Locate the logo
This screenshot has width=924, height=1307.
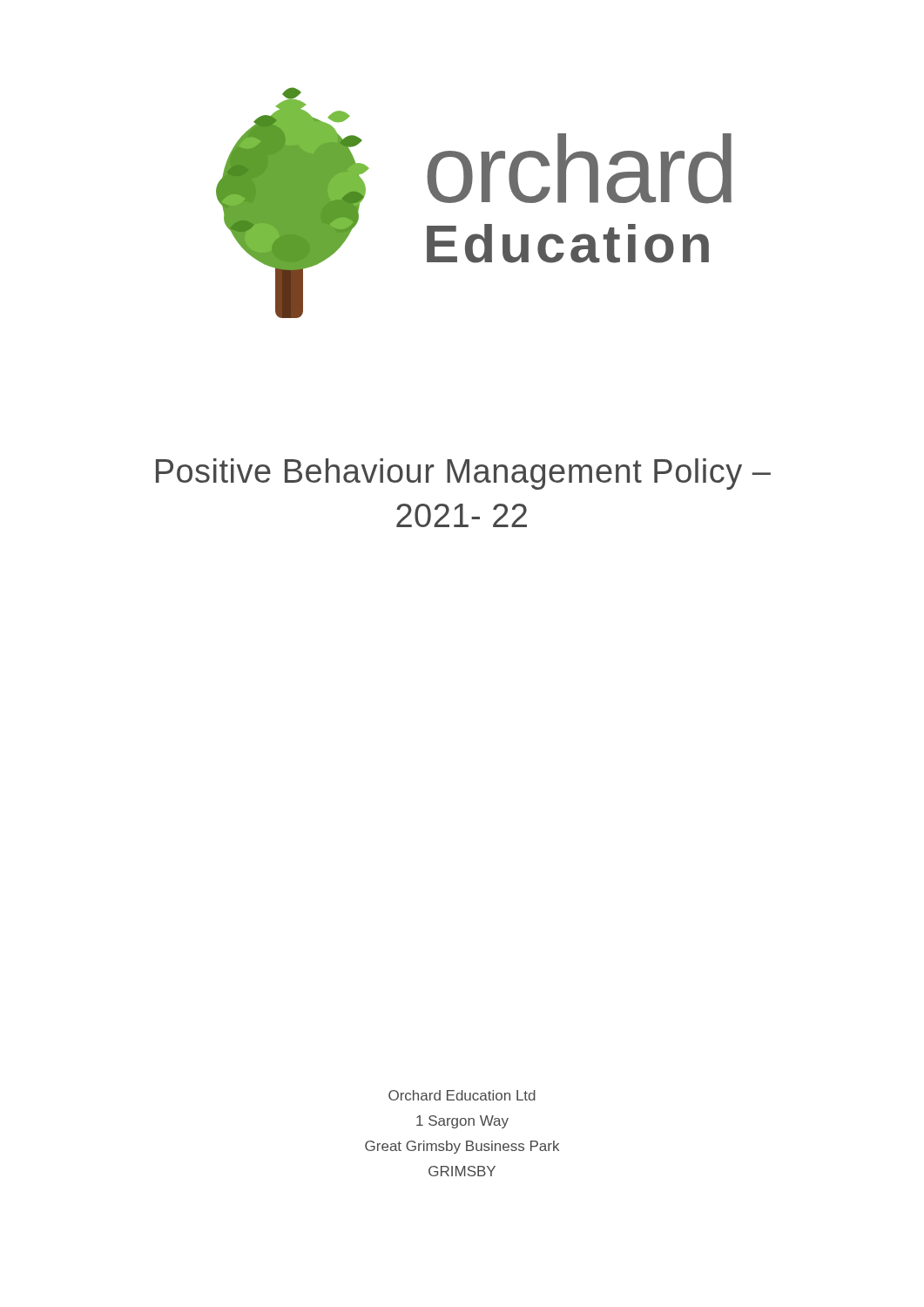point(462,196)
